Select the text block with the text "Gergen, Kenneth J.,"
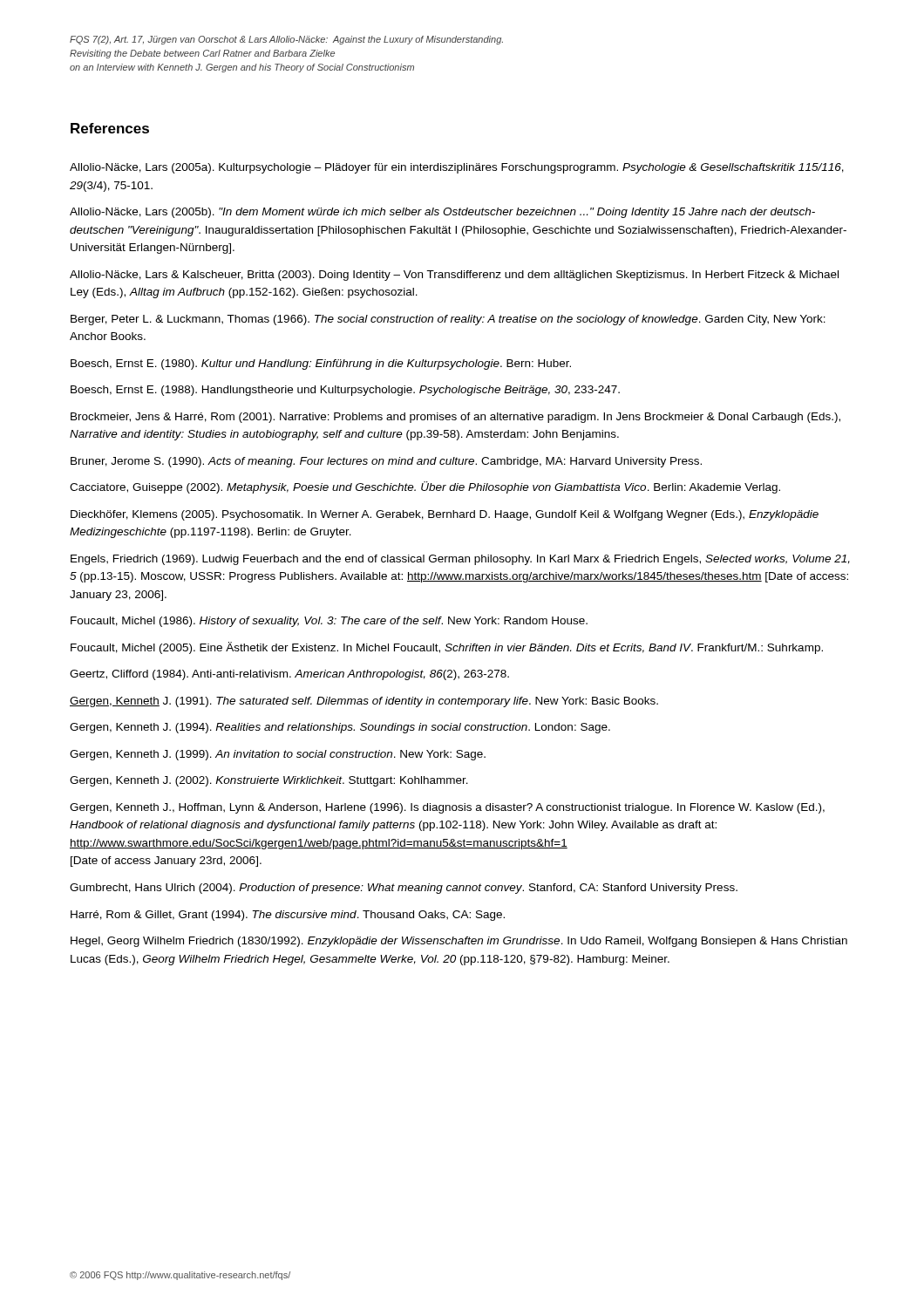Viewport: 924px width, 1308px height. 447,834
